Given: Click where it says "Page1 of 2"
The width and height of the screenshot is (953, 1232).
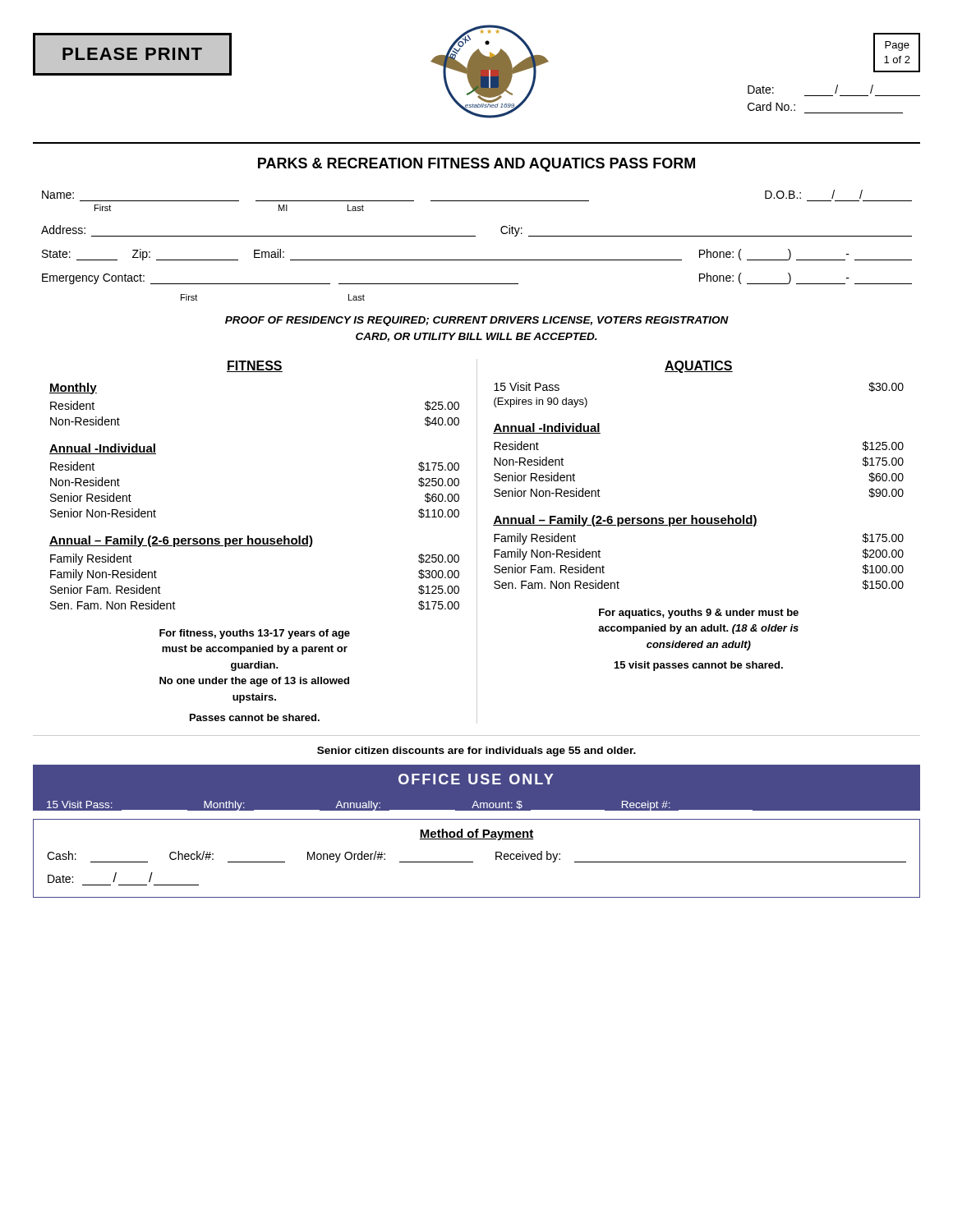Looking at the screenshot, I should pos(897,53).
